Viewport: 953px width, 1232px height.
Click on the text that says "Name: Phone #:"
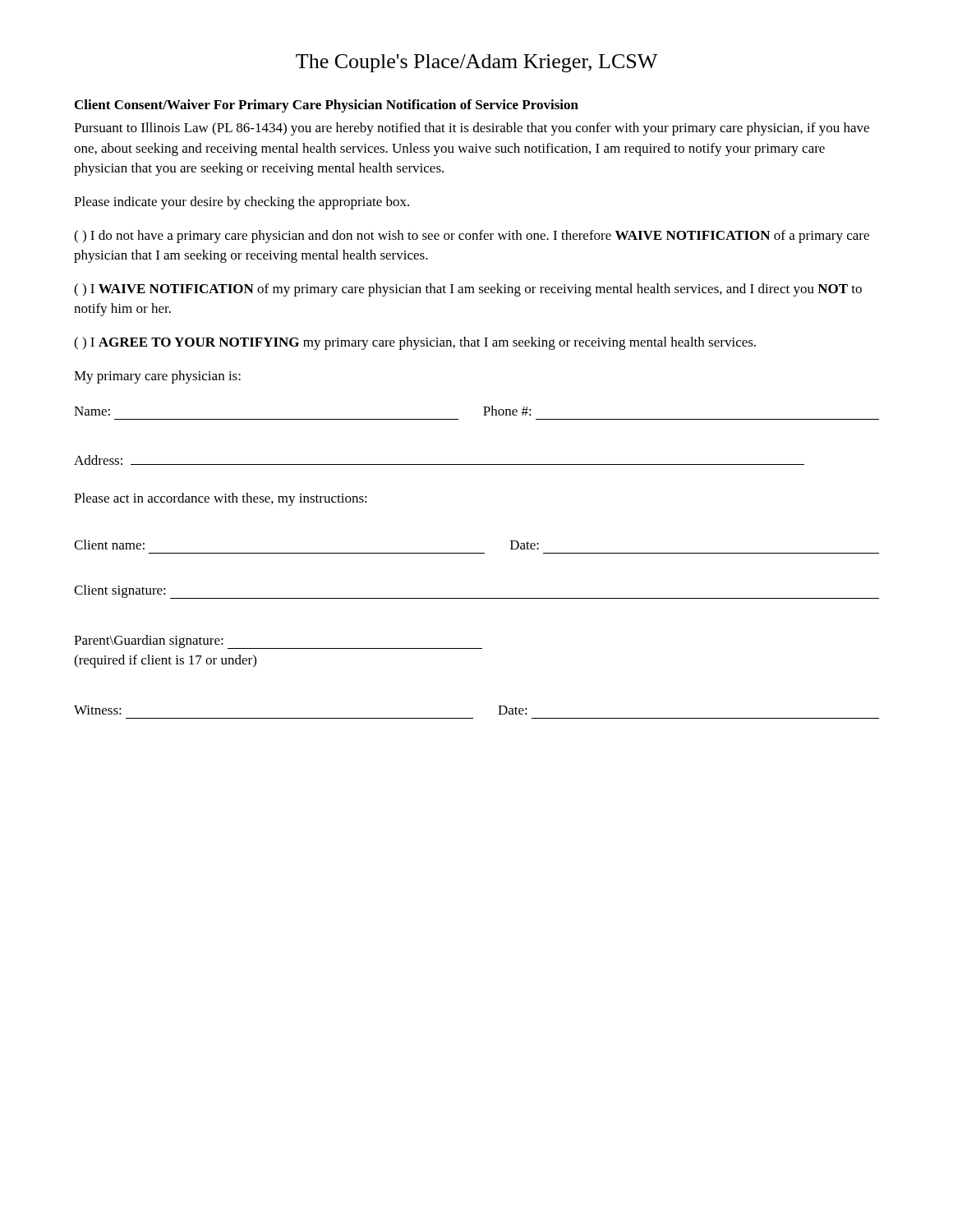click(x=476, y=410)
